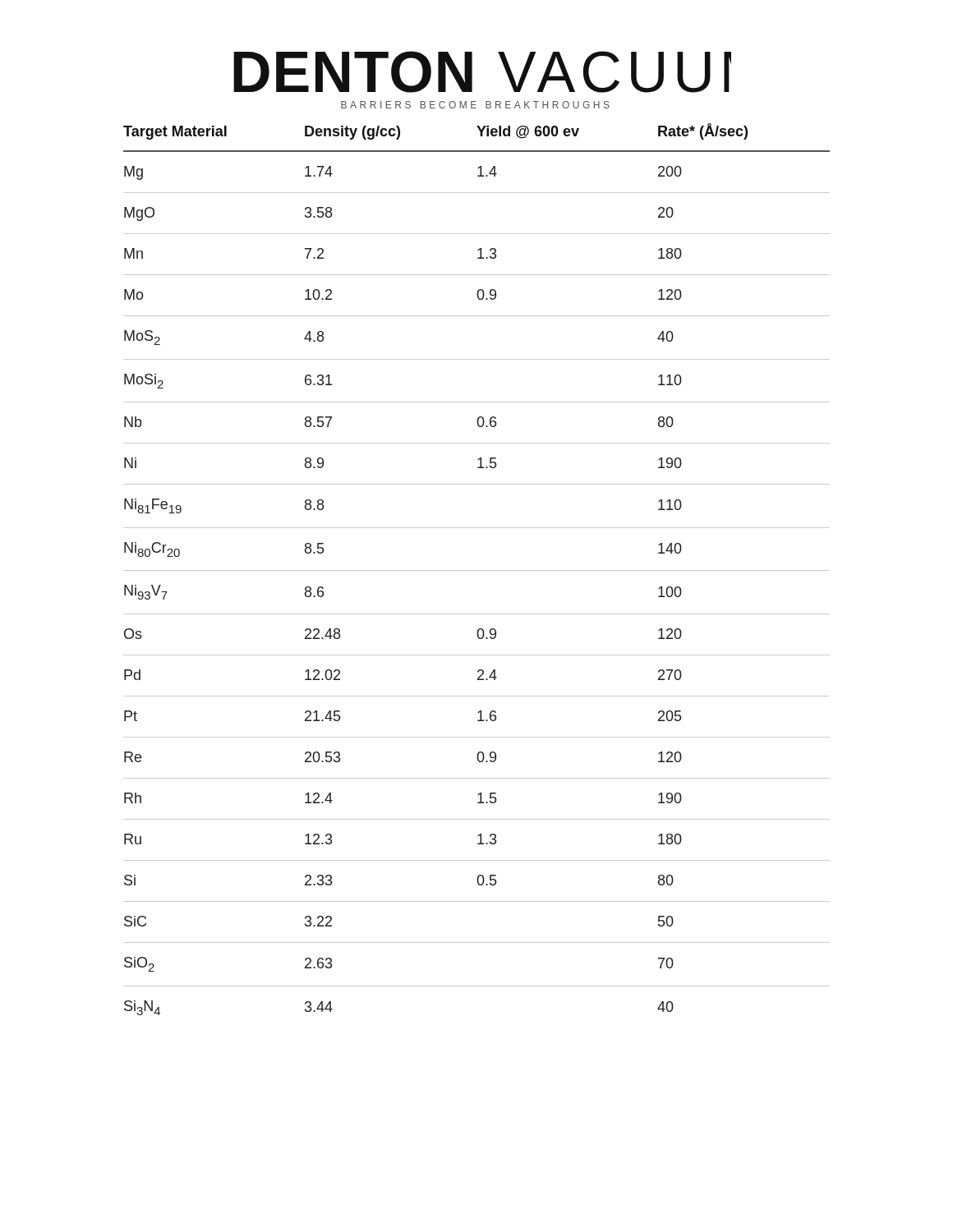Locate the table

click(x=476, y=572)
